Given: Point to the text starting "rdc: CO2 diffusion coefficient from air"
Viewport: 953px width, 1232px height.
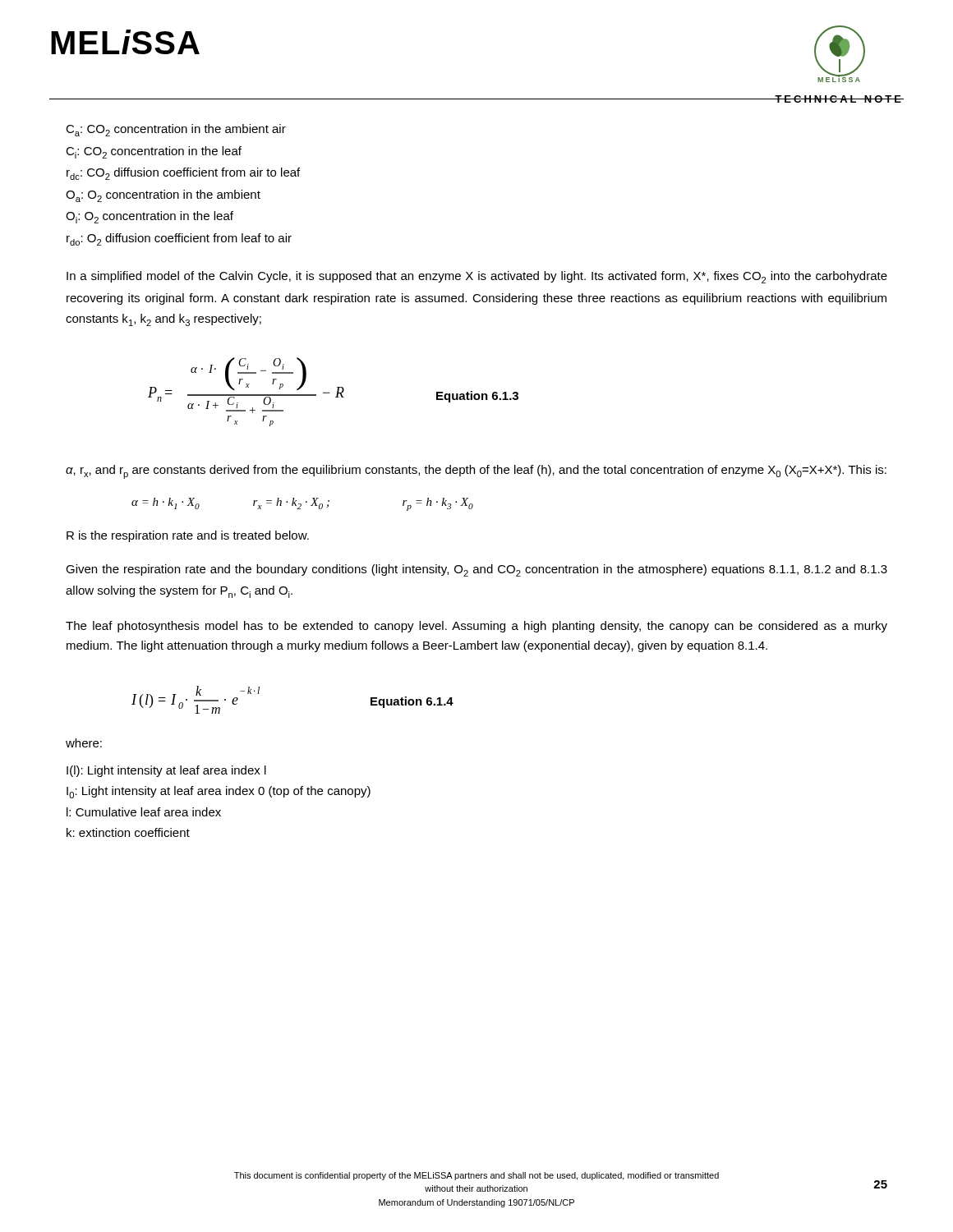Looking at the screenshot, I should pos(183,173).
